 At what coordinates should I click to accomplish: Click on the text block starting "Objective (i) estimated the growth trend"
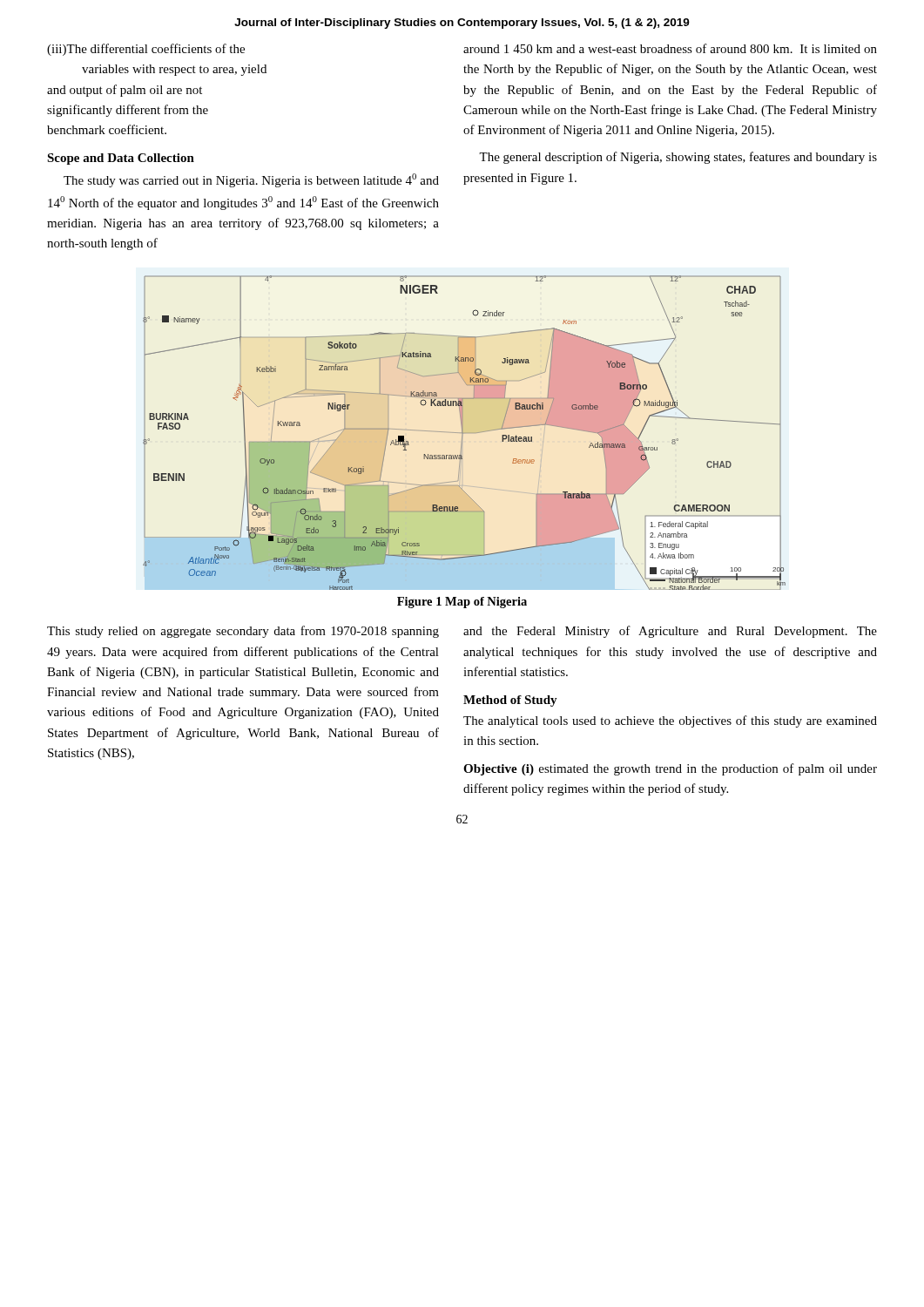click(670, 778)
